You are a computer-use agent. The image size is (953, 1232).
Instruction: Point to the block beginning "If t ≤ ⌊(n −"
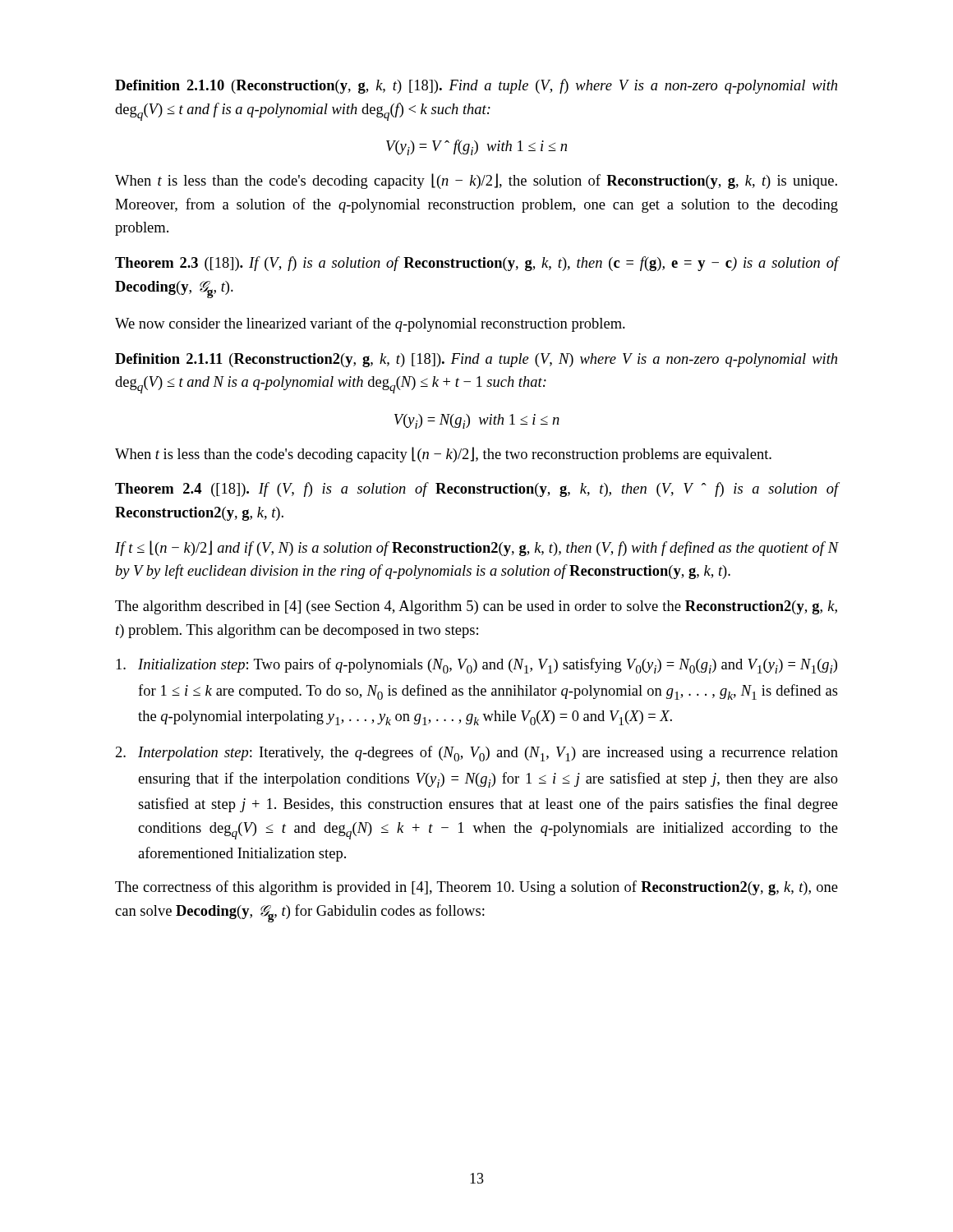(476, 559)
